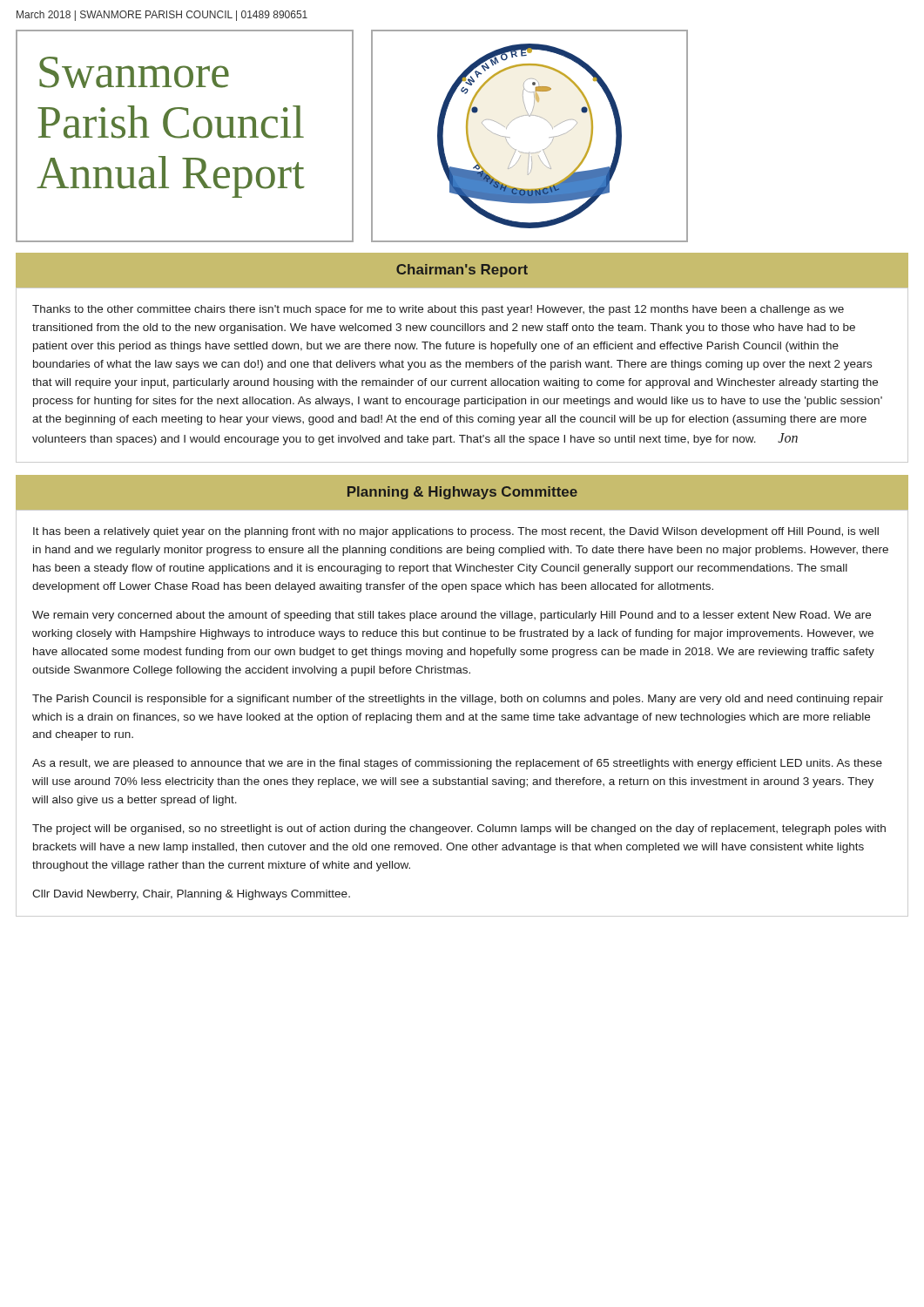
Task: Click on the block starting "Thanks to the other committee chairs there isn't"
Action: point(462,375)
